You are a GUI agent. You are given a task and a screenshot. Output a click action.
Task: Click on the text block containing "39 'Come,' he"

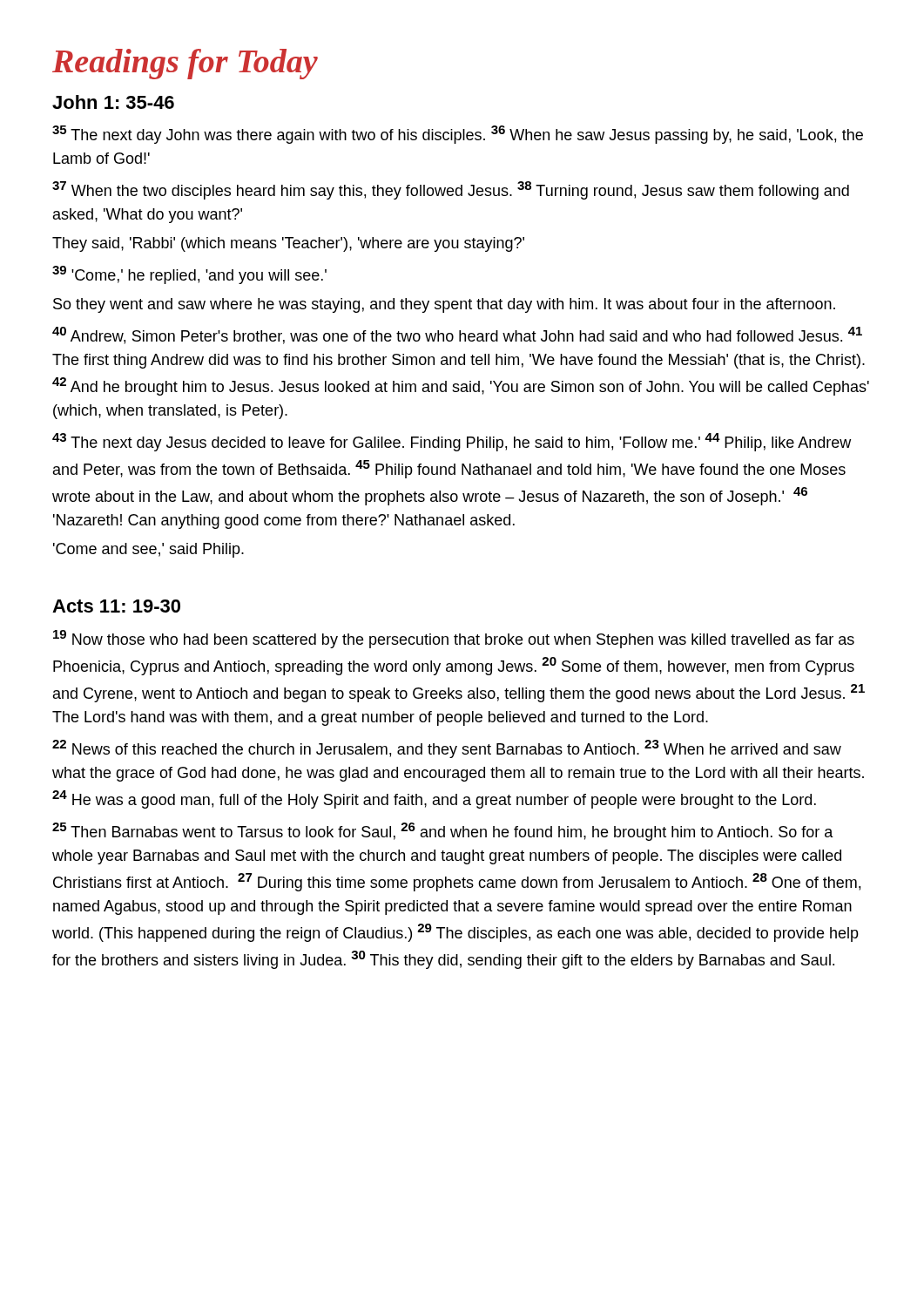(190, 273)
